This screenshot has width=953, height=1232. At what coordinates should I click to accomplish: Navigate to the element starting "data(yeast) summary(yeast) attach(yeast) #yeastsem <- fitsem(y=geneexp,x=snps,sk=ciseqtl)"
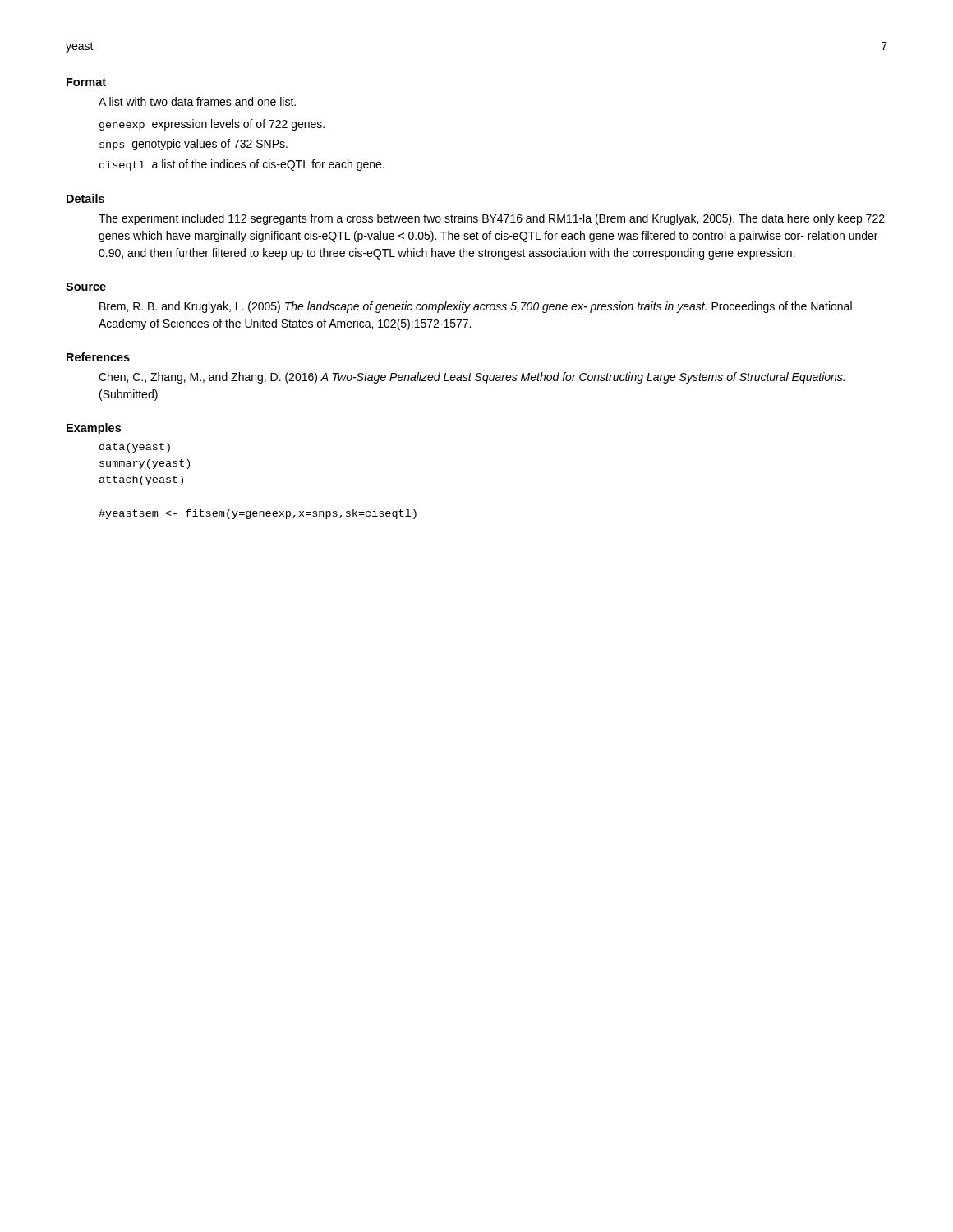[x=135, y=448]
